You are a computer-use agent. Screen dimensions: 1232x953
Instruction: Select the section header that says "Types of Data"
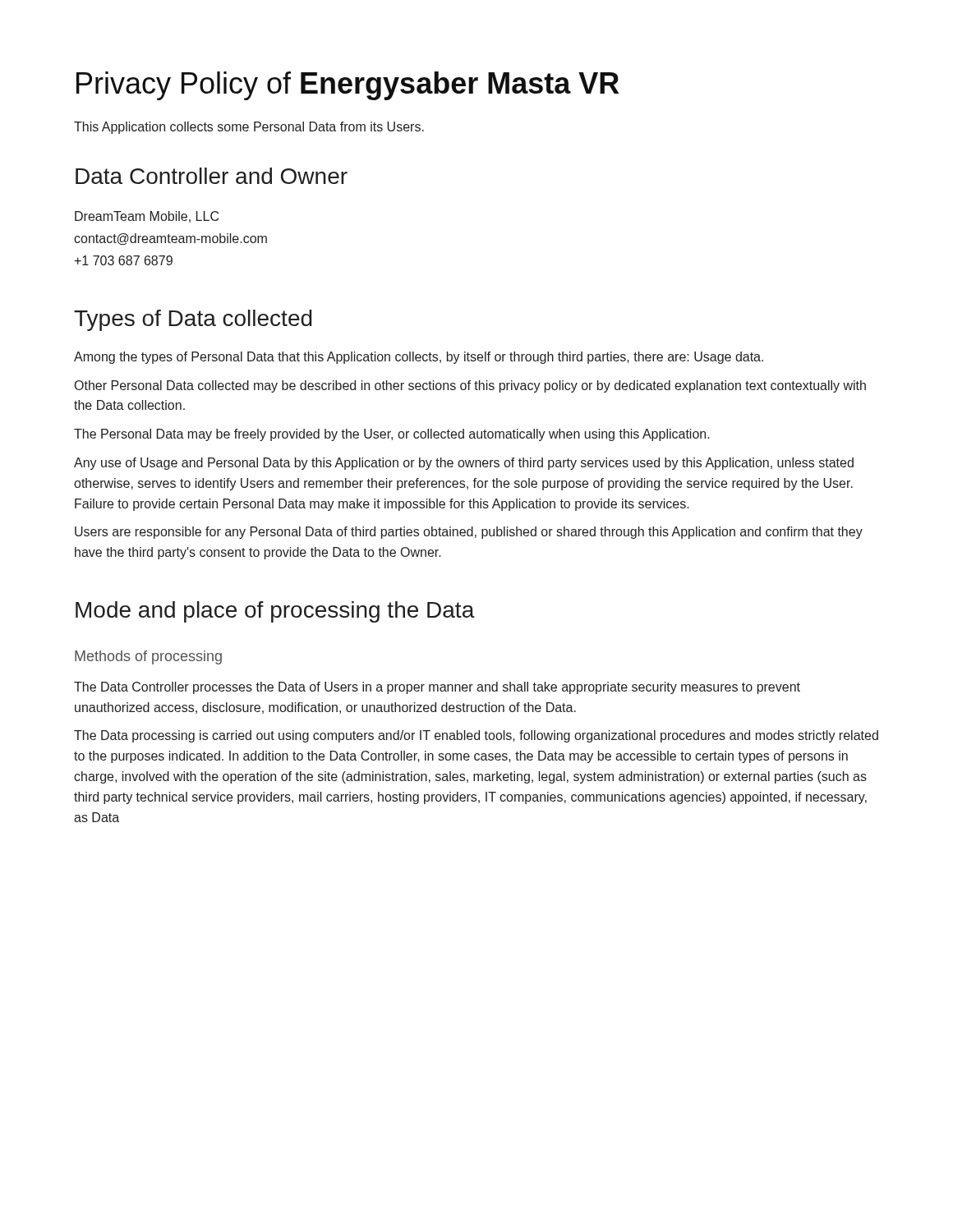194,318
